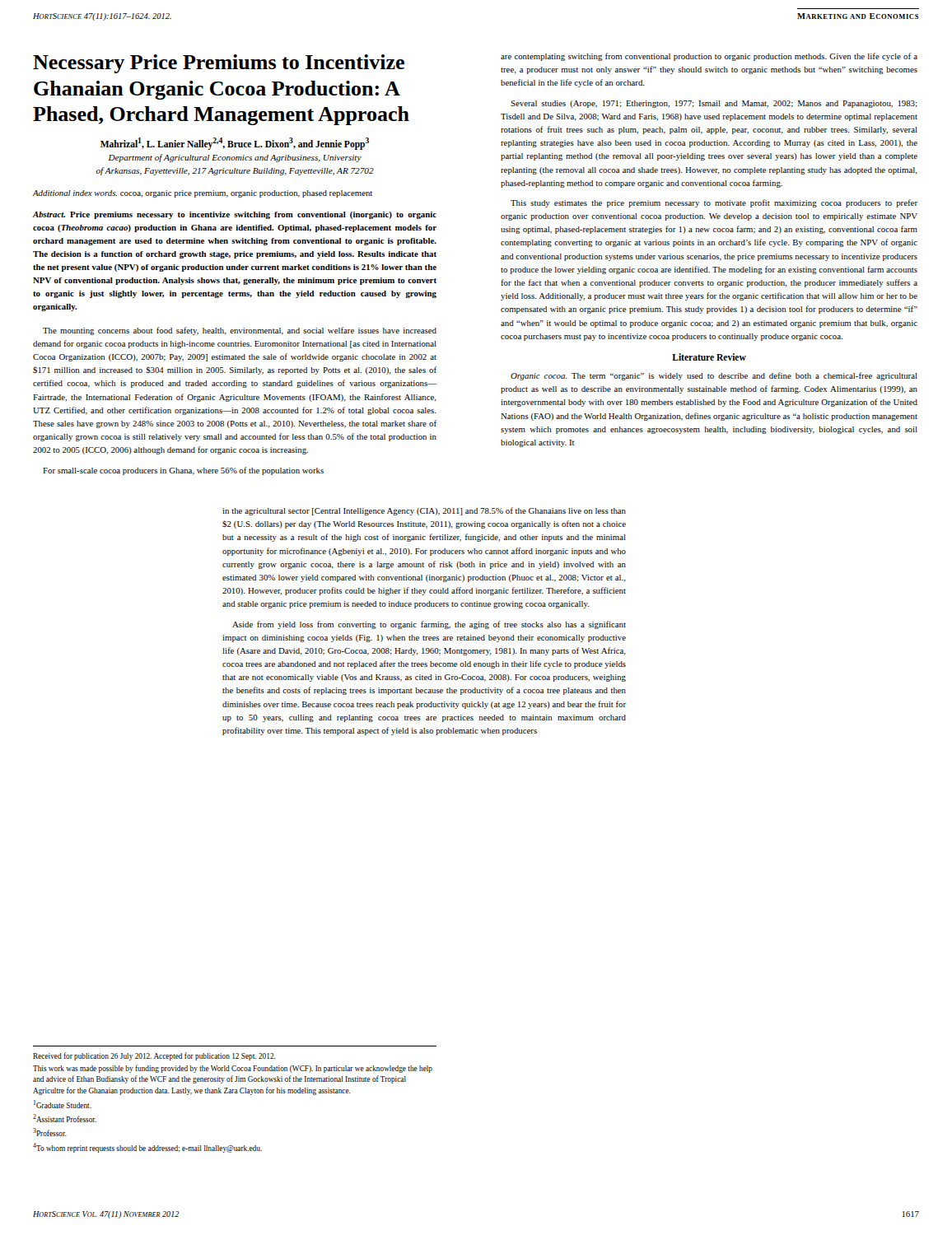Locate the text block with the text "Additional index words."
Viewport: 952px width, 1235px height.
coord(203,193)
